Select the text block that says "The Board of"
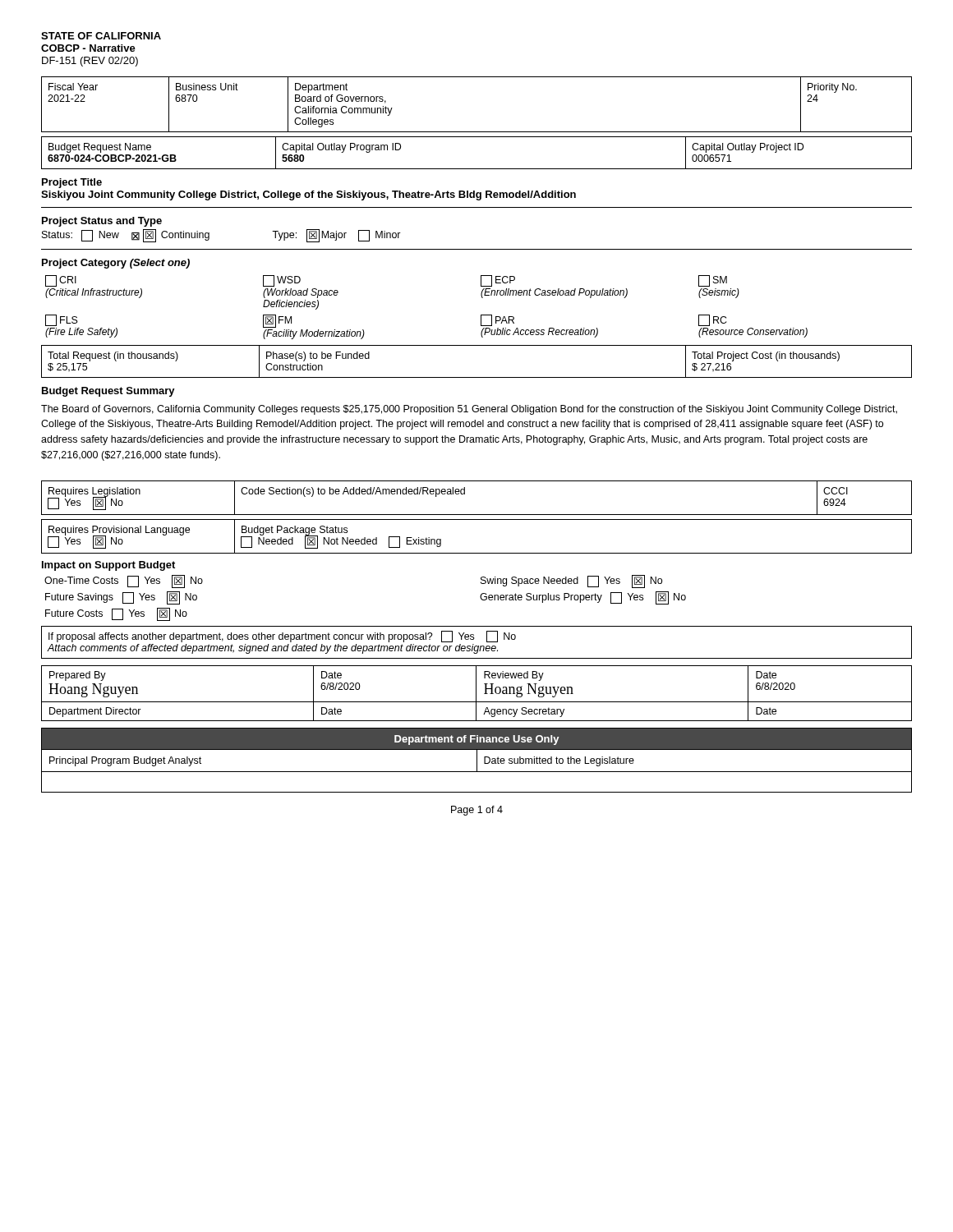The height and width of the screenshot is (1232, 953). (469, 432)
